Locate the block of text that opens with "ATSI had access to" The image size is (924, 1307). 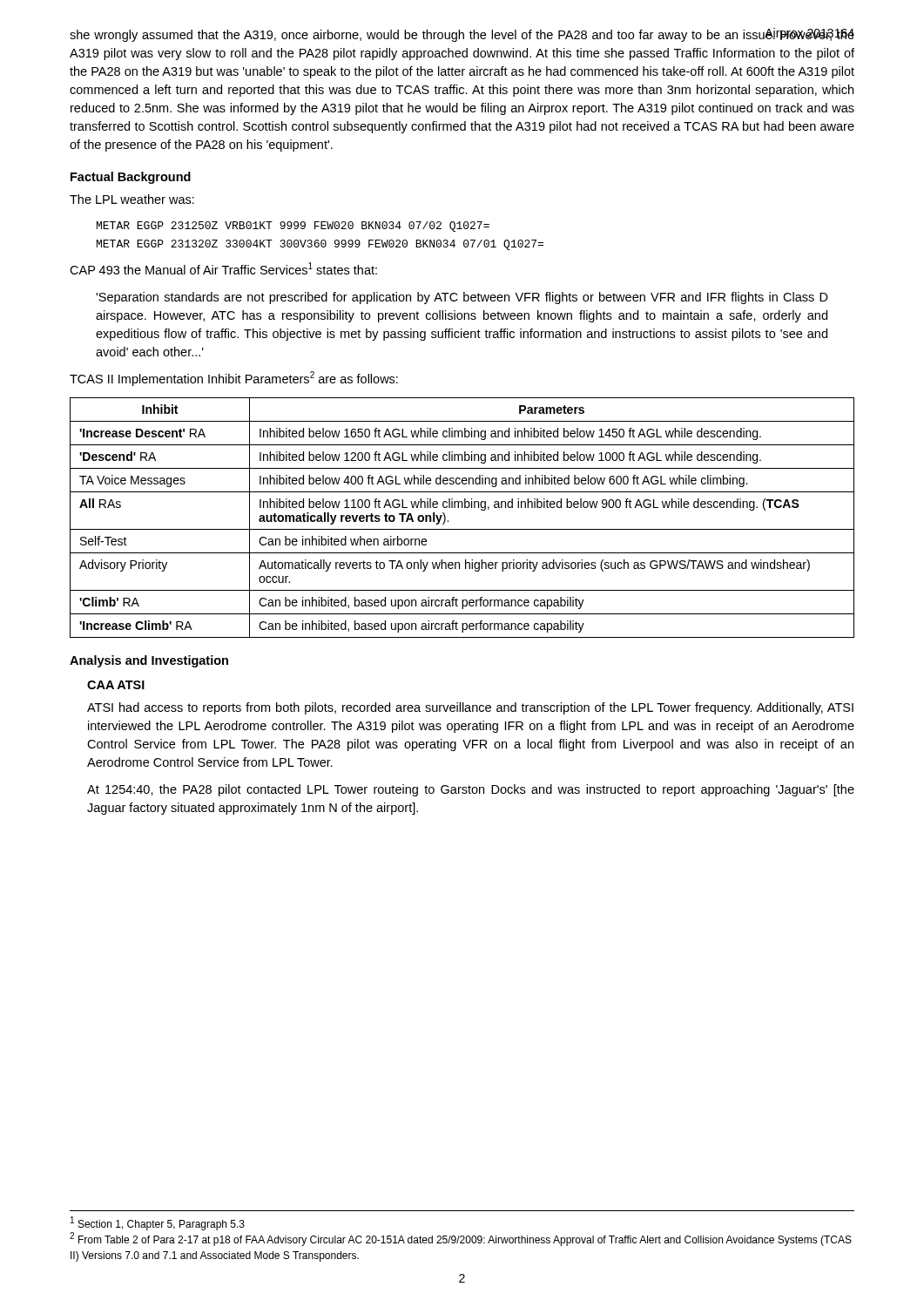471,735
